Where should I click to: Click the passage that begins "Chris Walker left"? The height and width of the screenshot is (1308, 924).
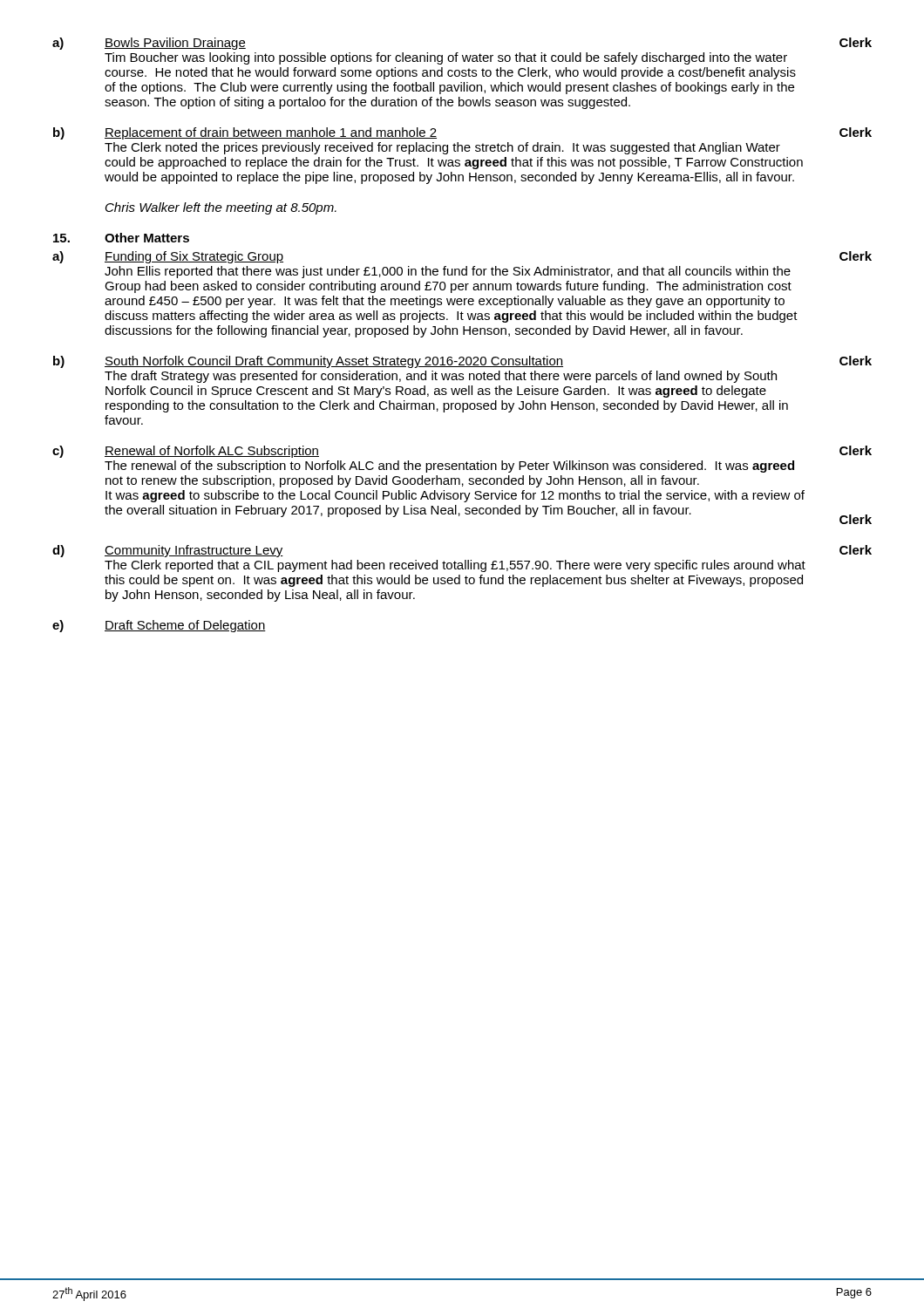click(221, 207)
